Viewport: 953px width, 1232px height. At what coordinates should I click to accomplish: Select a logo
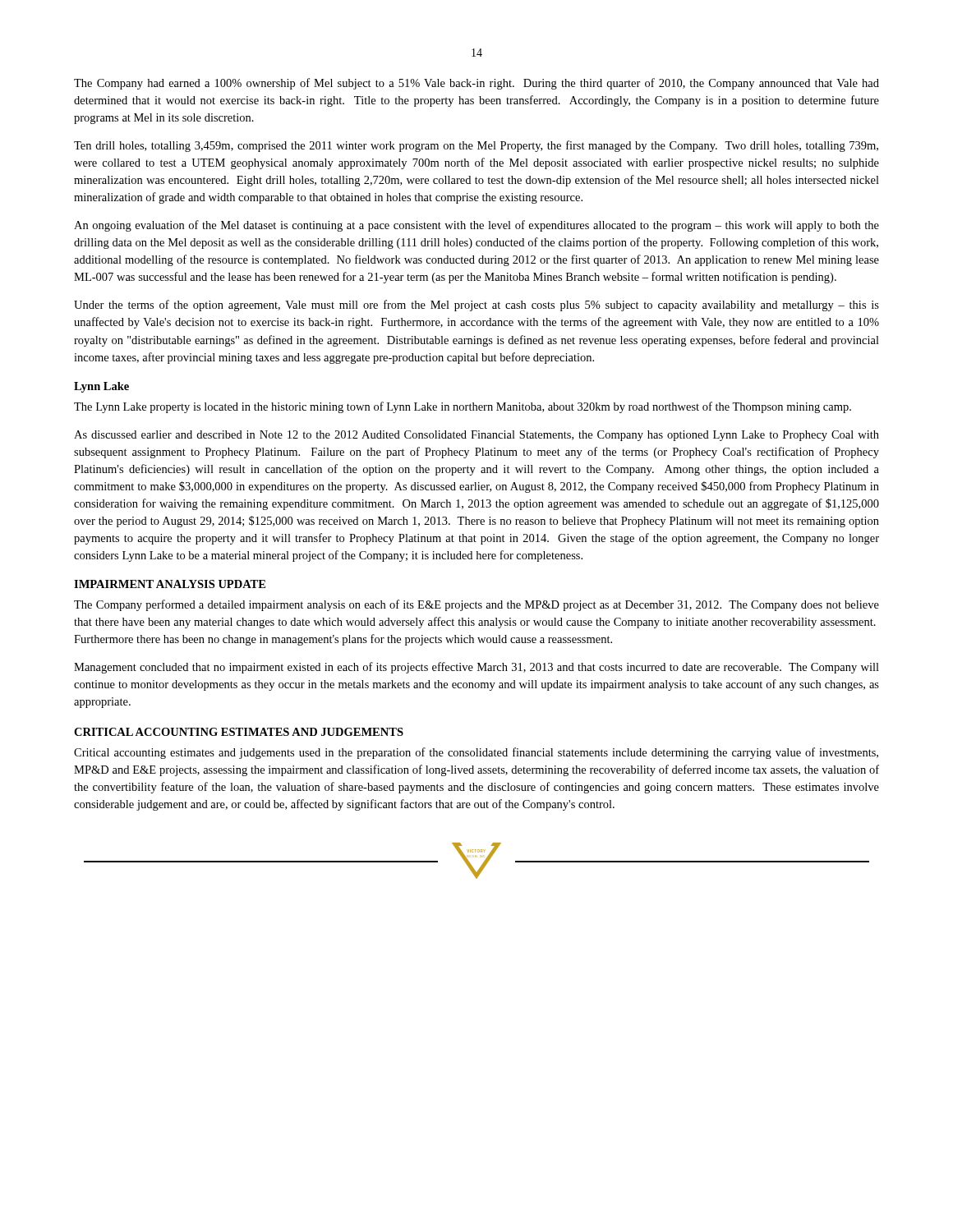(476, 861)
